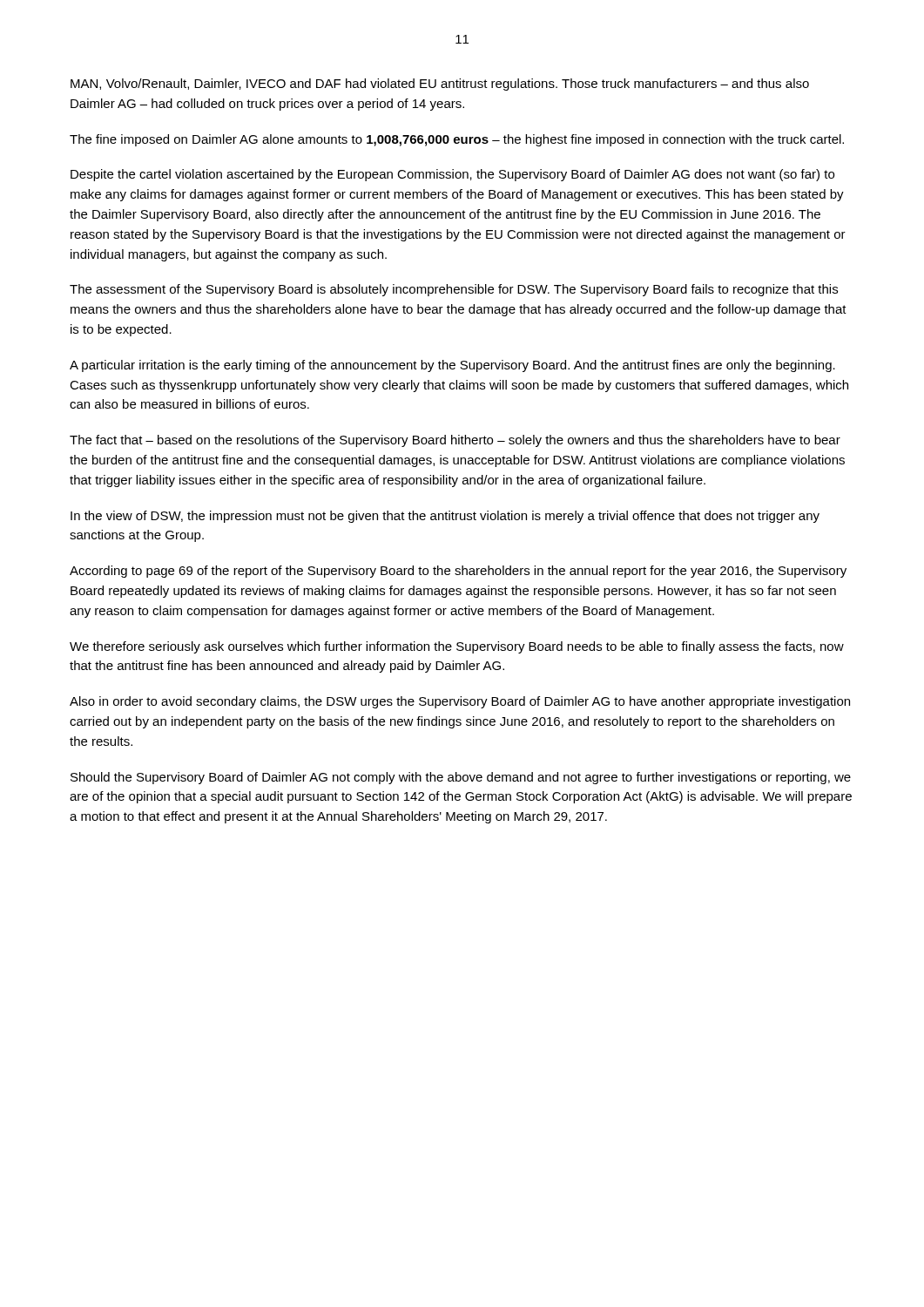Image resolution: width=924 pixels, height=1307 pixels.
Task: Find the element starting "MAN, Volvo/Renault, Daimler,"
Action: point(440,93)
